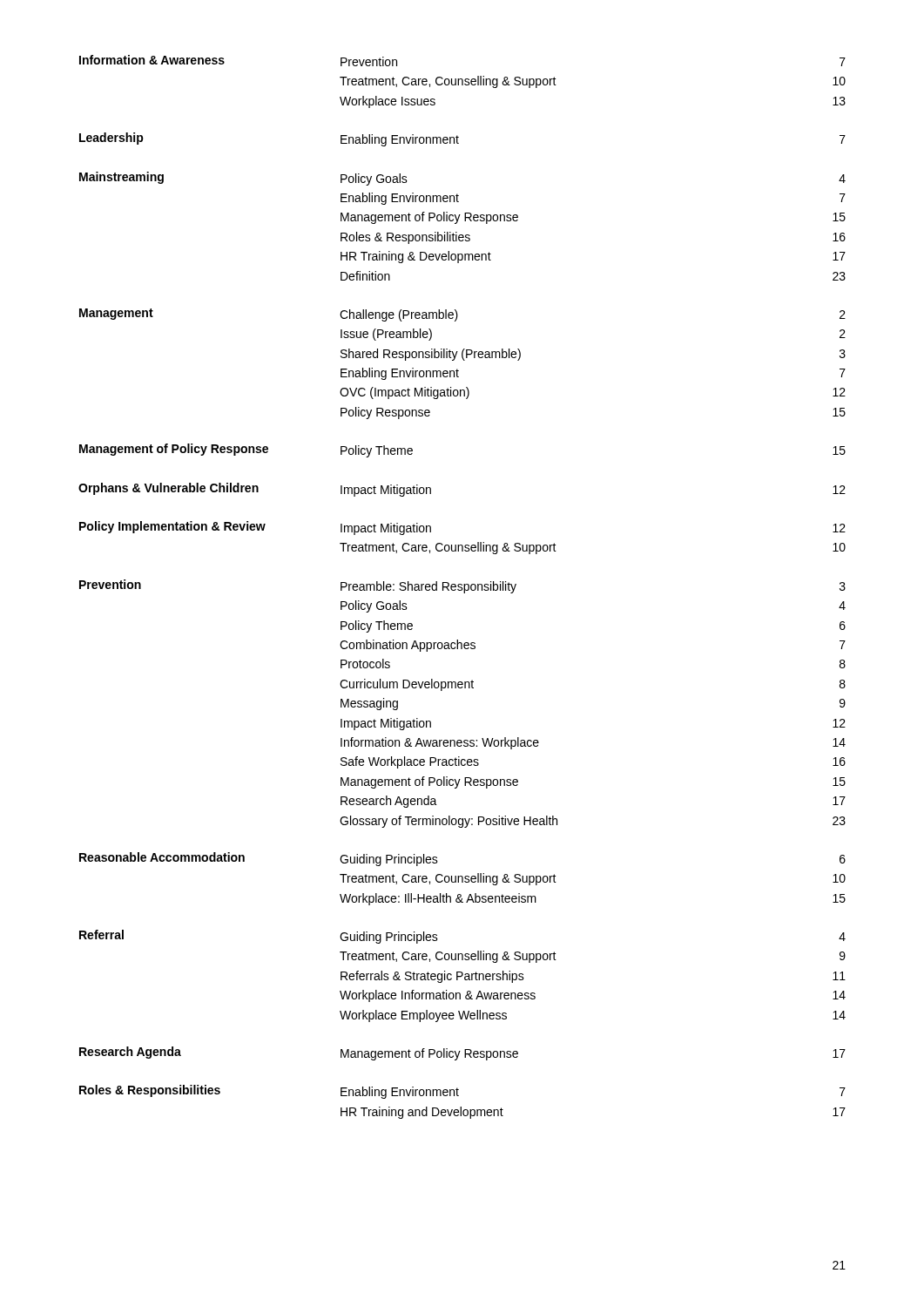The width and height of the screenshot is (924, 1307).
Task: Locate the block of text that opens with "Management Challenge (Preamble) Issue"
Action: coord(462,363)
